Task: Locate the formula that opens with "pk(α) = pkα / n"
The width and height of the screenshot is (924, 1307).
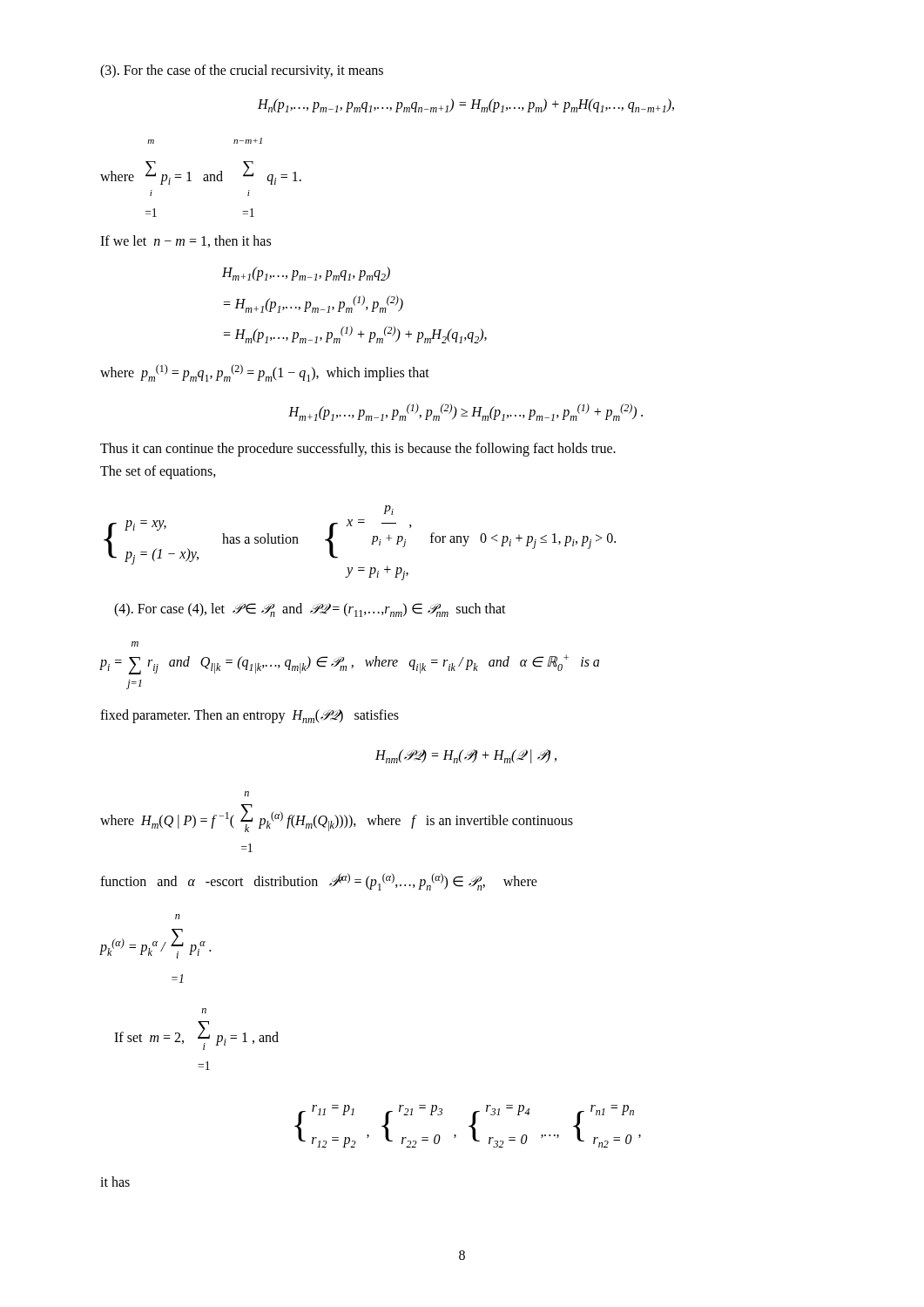Action: pyautogui.click(x=156, y=948)
